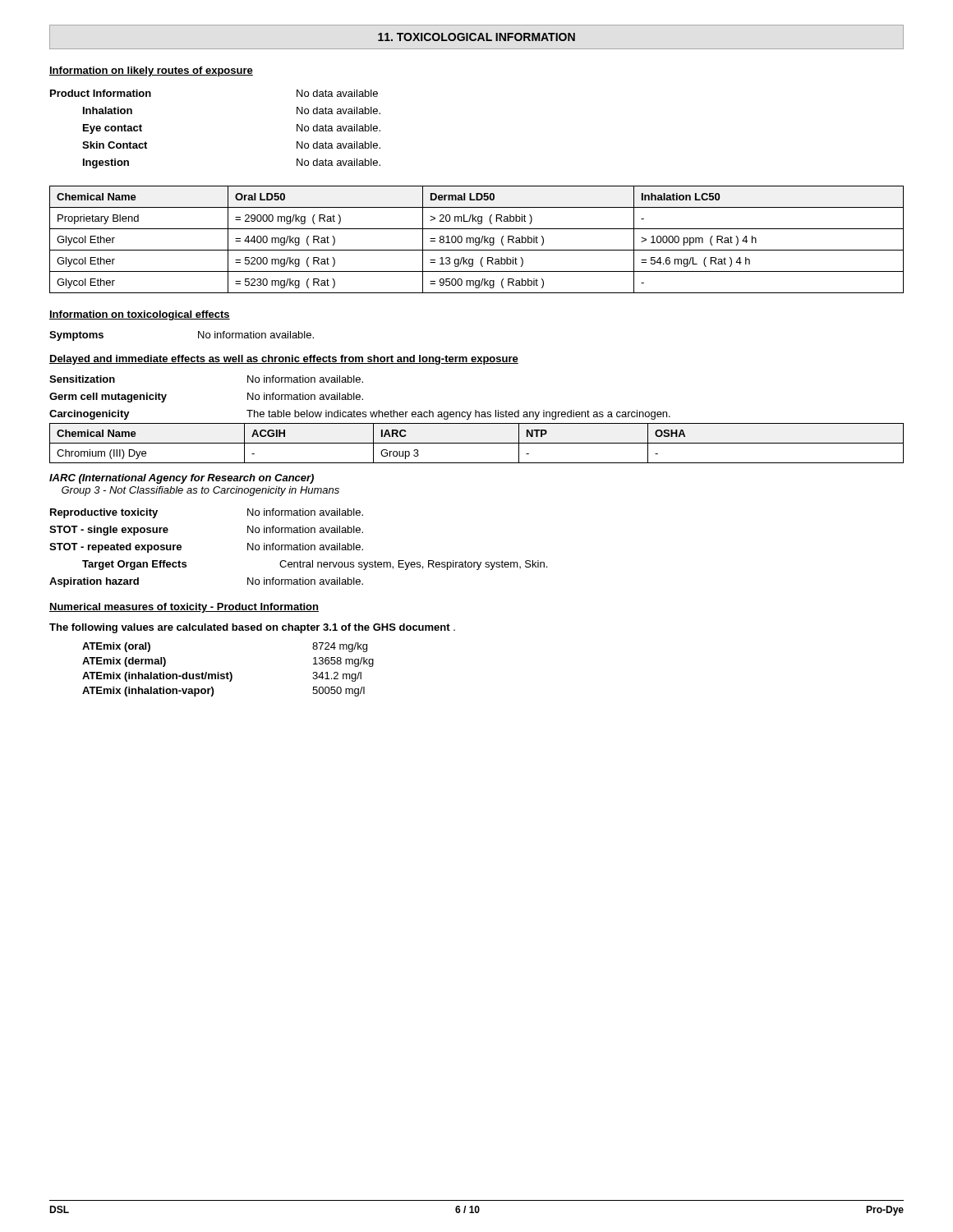Where does it say "Sensitization No information available."?
The width and height of the screenshot is (953, 1232).
83,379
